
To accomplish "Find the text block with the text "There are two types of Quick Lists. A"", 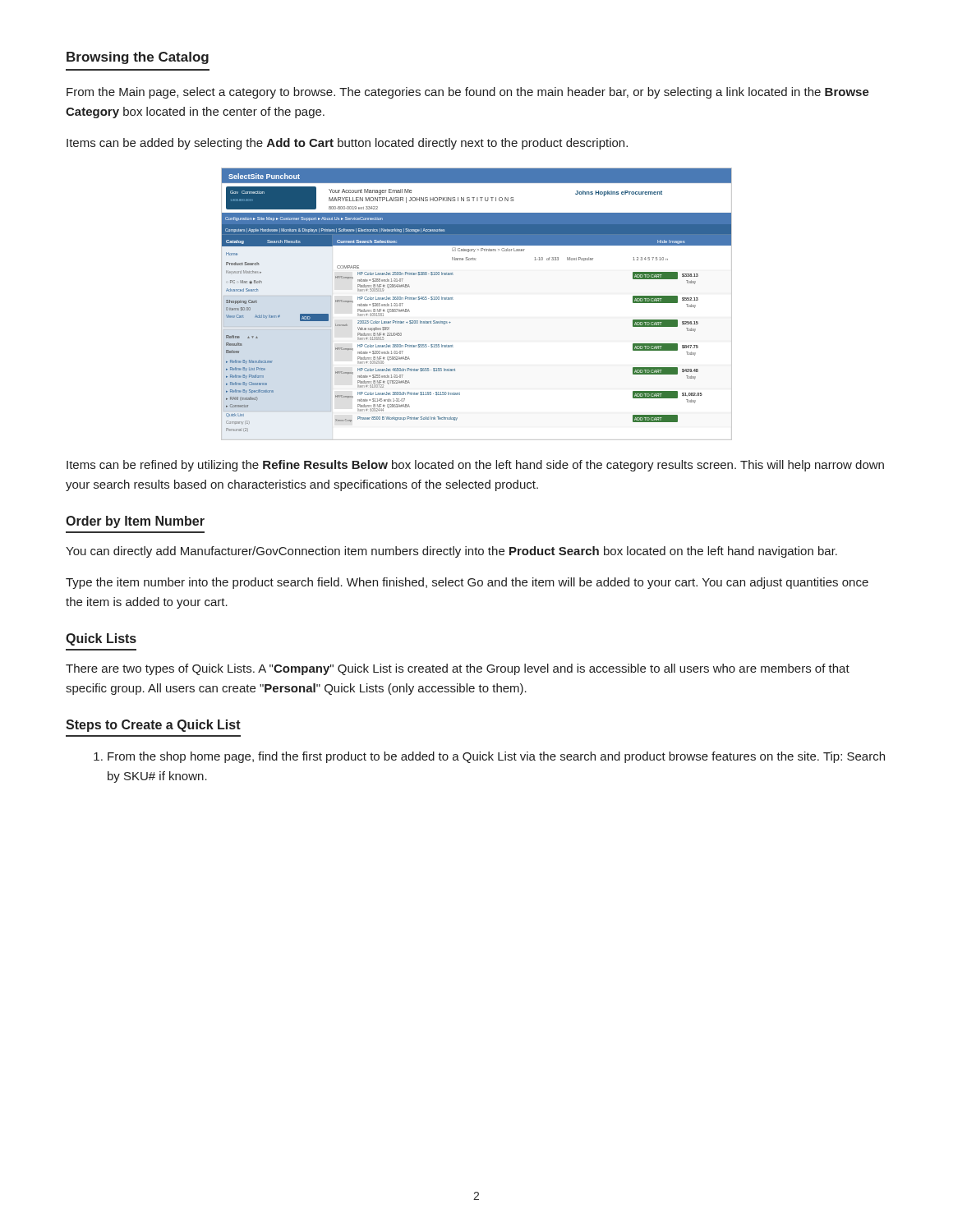I will point(457,678).
